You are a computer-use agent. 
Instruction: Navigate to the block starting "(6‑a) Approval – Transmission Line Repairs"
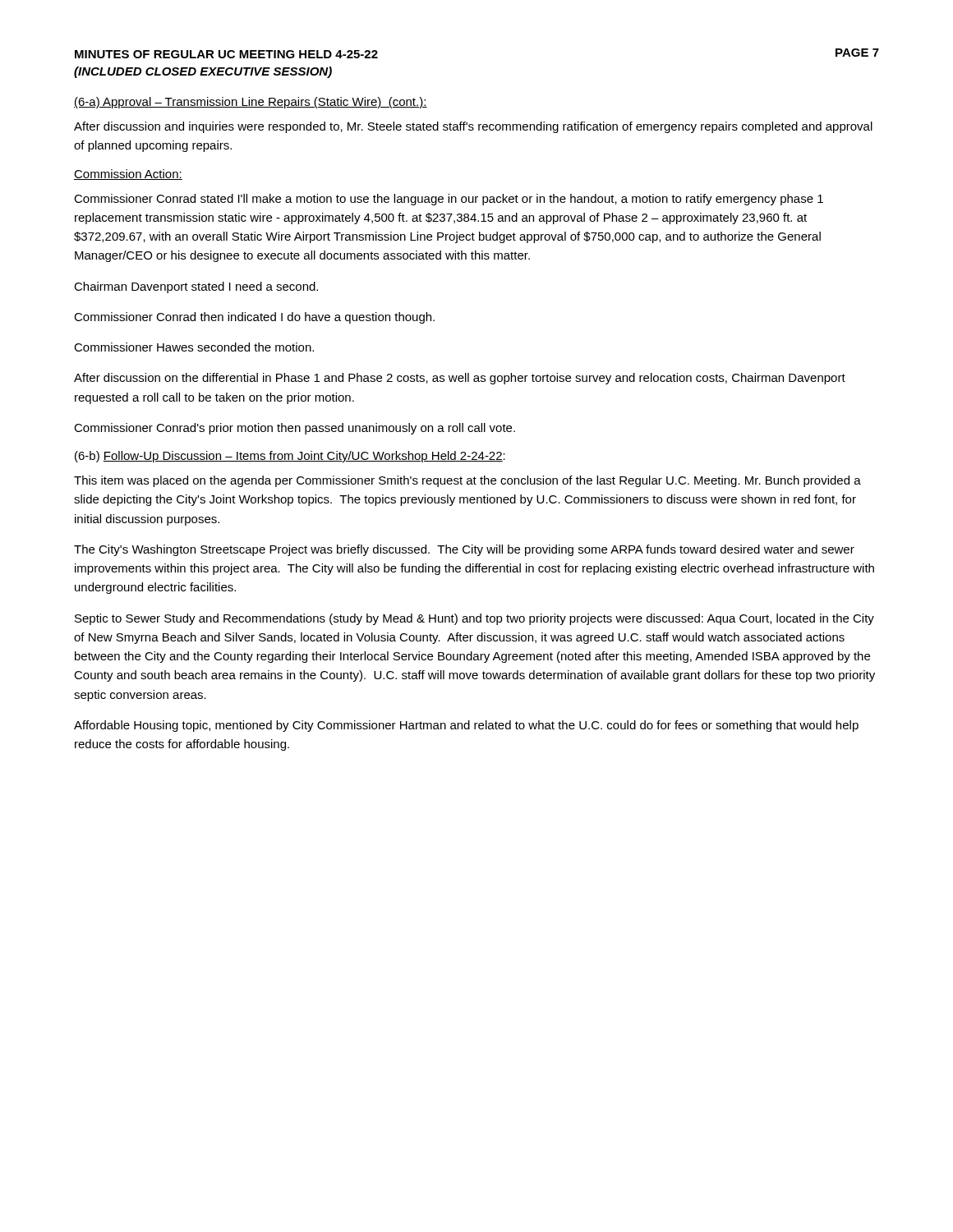tap(250, 101)
